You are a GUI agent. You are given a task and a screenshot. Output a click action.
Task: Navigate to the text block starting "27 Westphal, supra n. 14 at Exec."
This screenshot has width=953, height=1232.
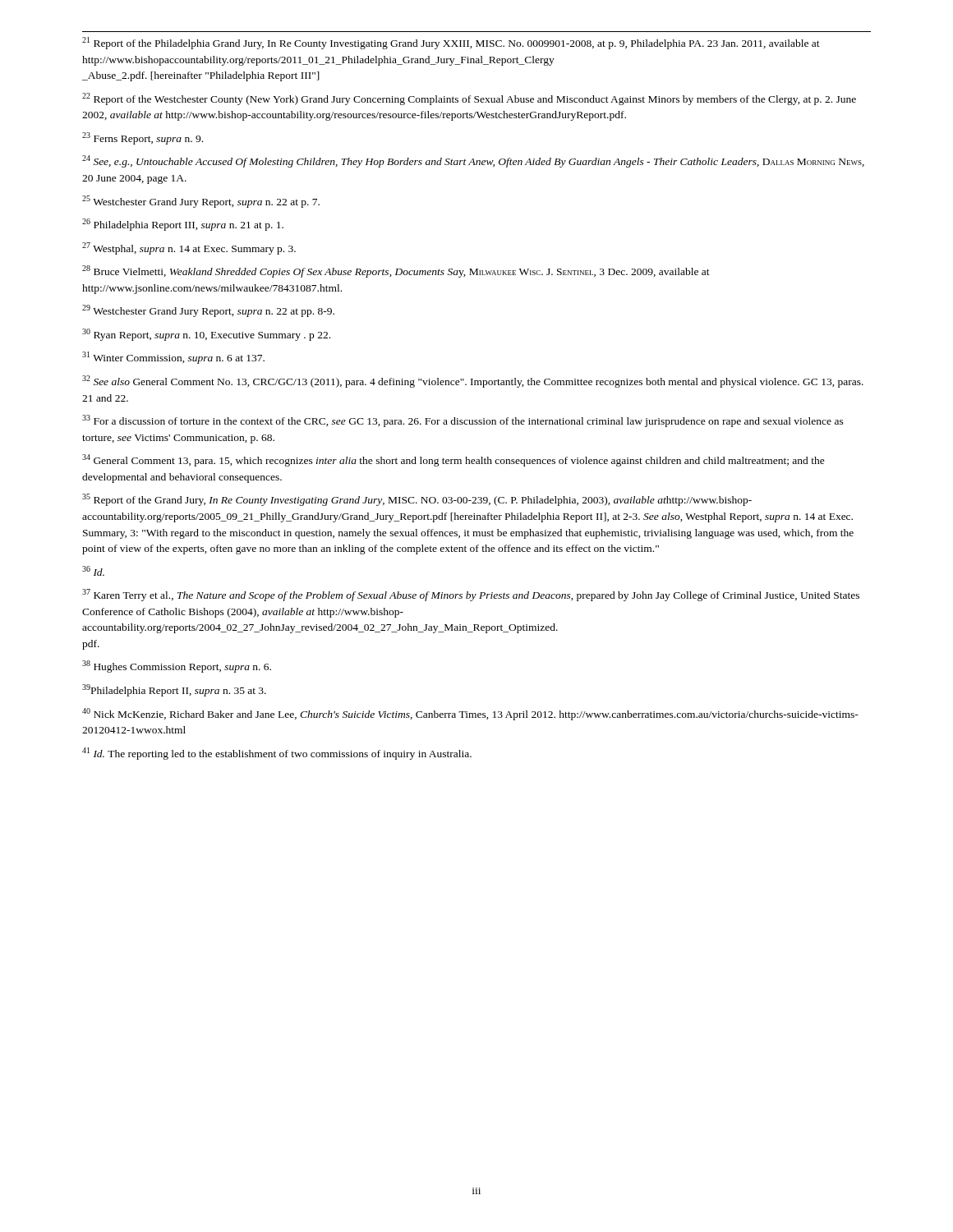tap(189, 247)
